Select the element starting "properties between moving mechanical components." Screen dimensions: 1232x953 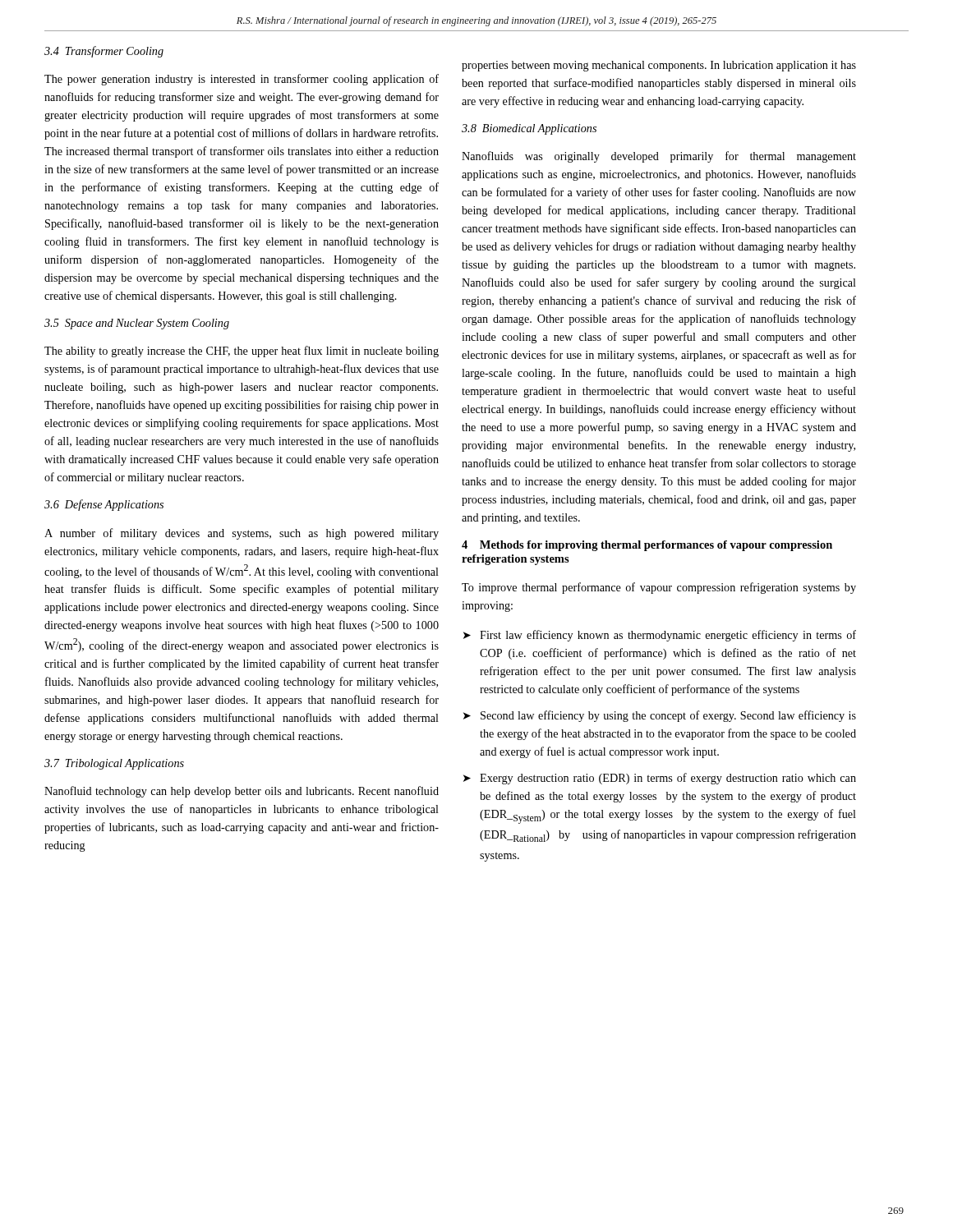(659, 83)
